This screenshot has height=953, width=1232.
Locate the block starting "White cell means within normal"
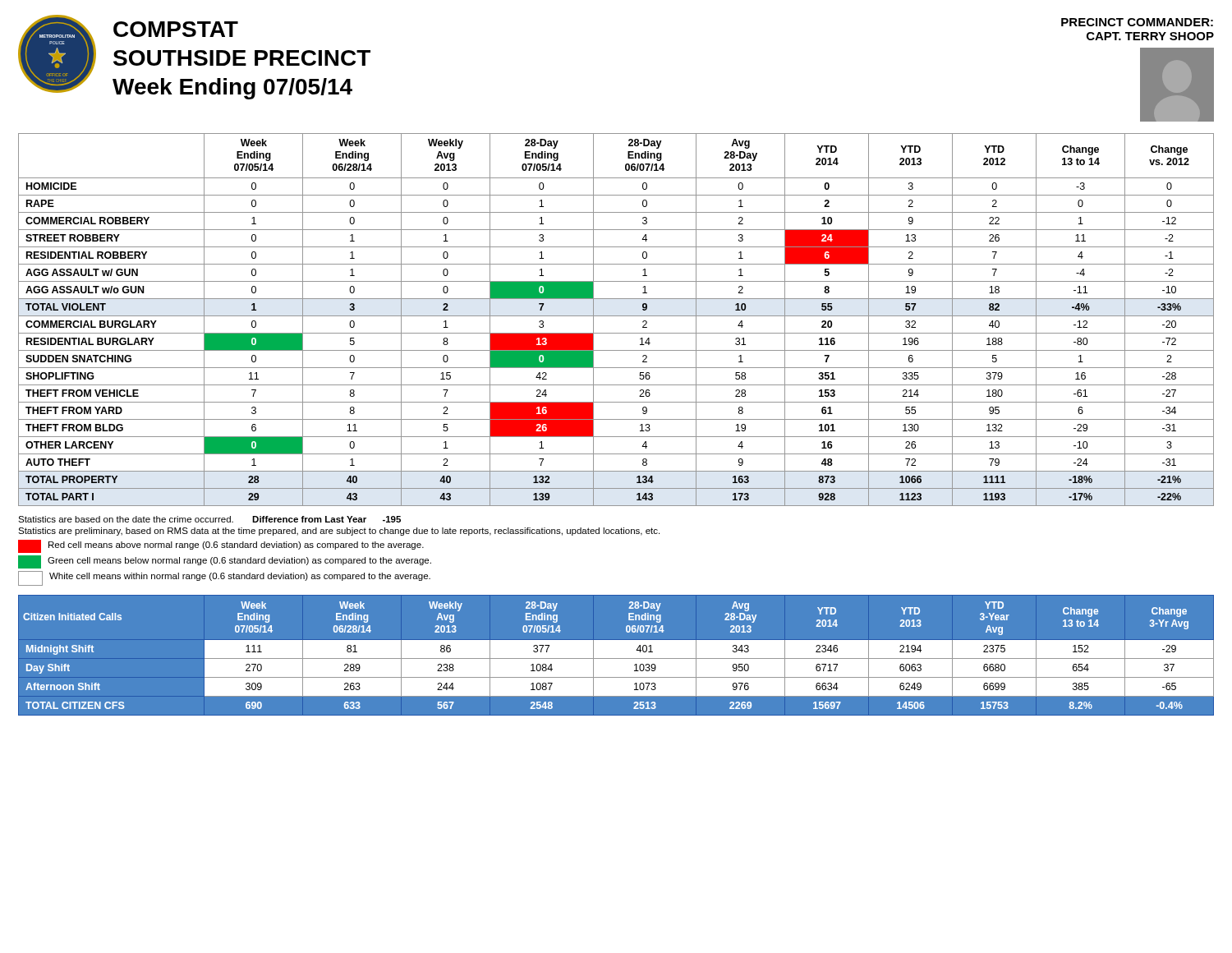[x=240, y=576]
